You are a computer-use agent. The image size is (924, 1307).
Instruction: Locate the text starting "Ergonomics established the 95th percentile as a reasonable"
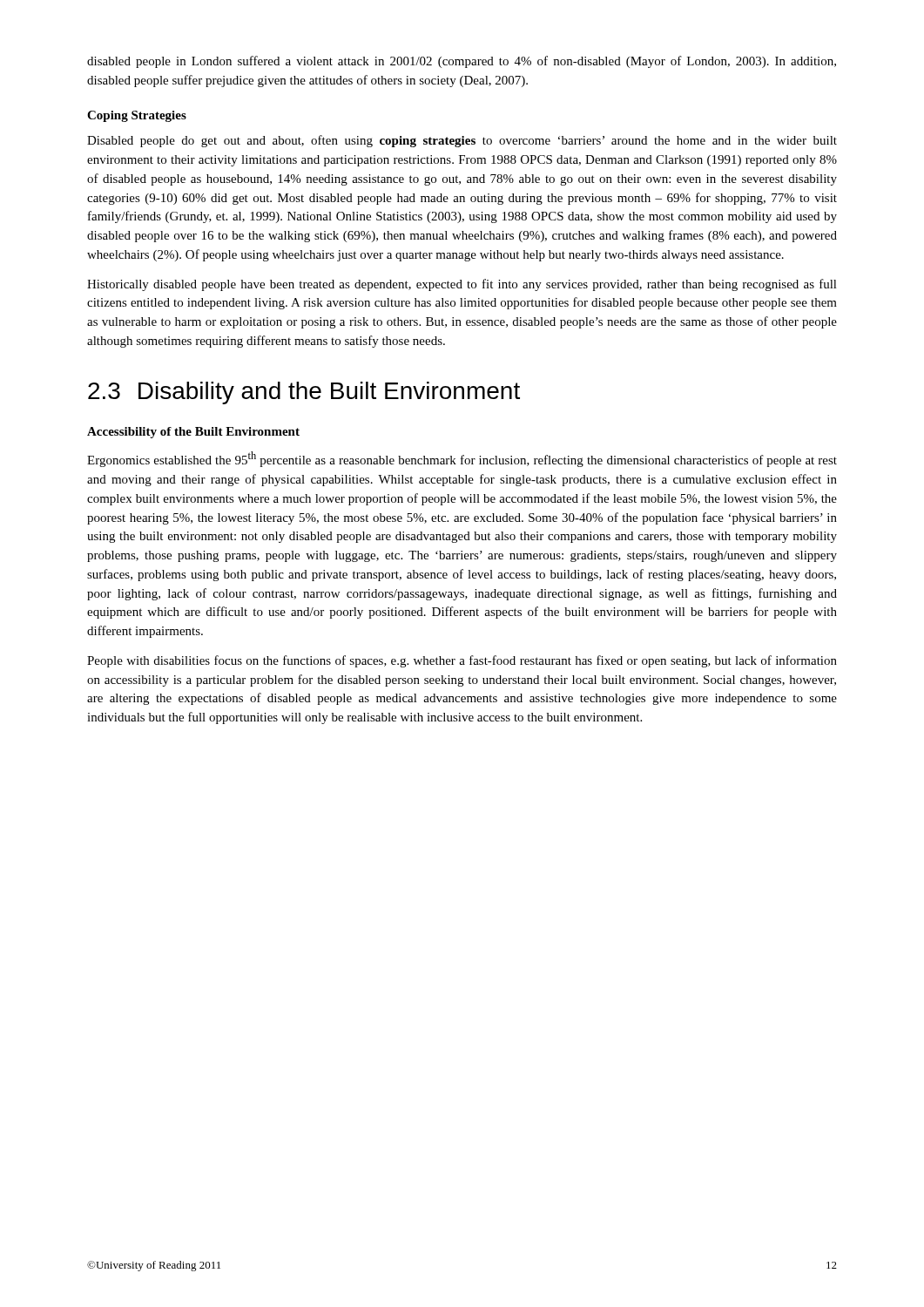pos(462,545)
